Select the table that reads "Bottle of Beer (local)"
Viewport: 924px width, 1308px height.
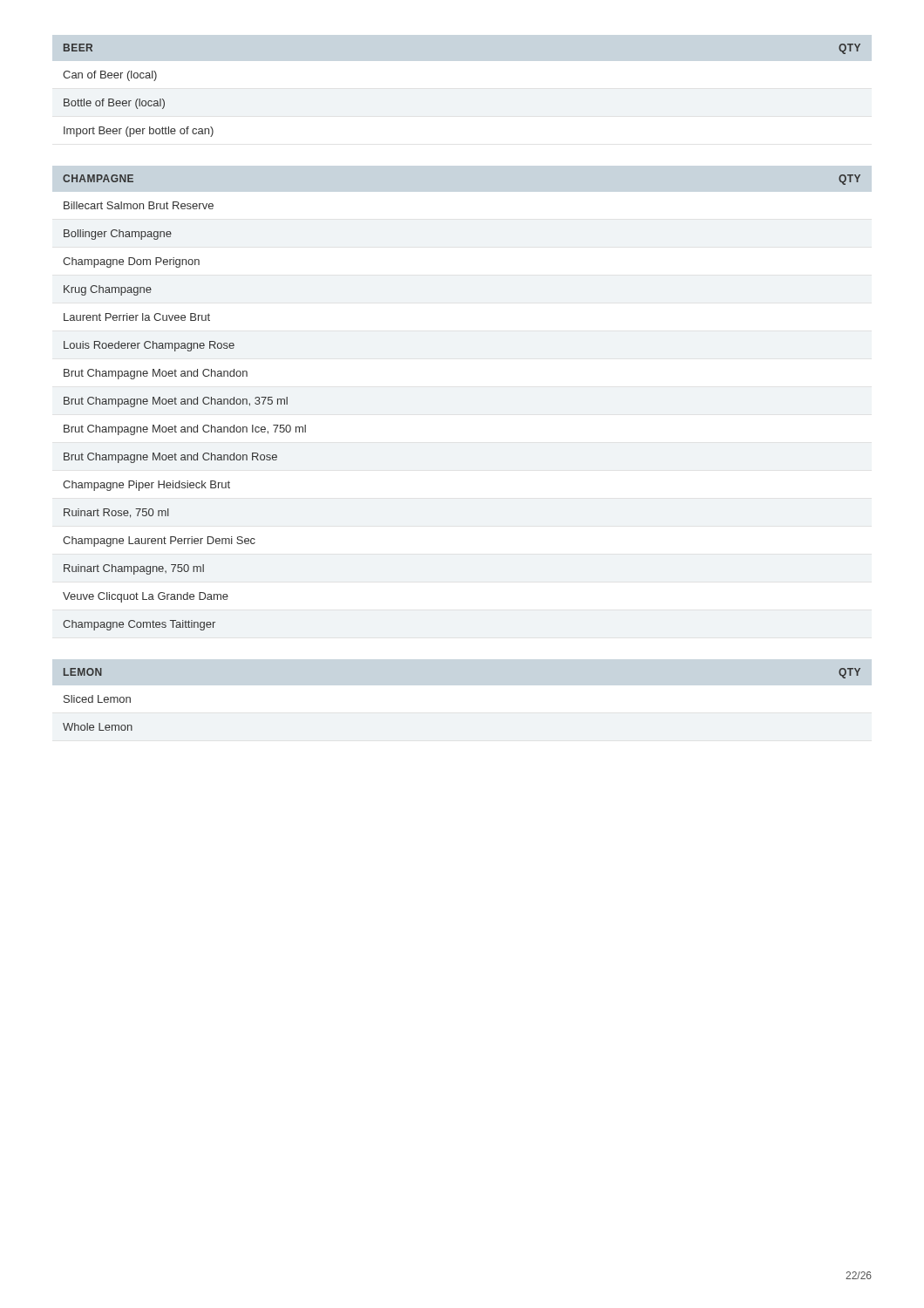tap(462, 90)
